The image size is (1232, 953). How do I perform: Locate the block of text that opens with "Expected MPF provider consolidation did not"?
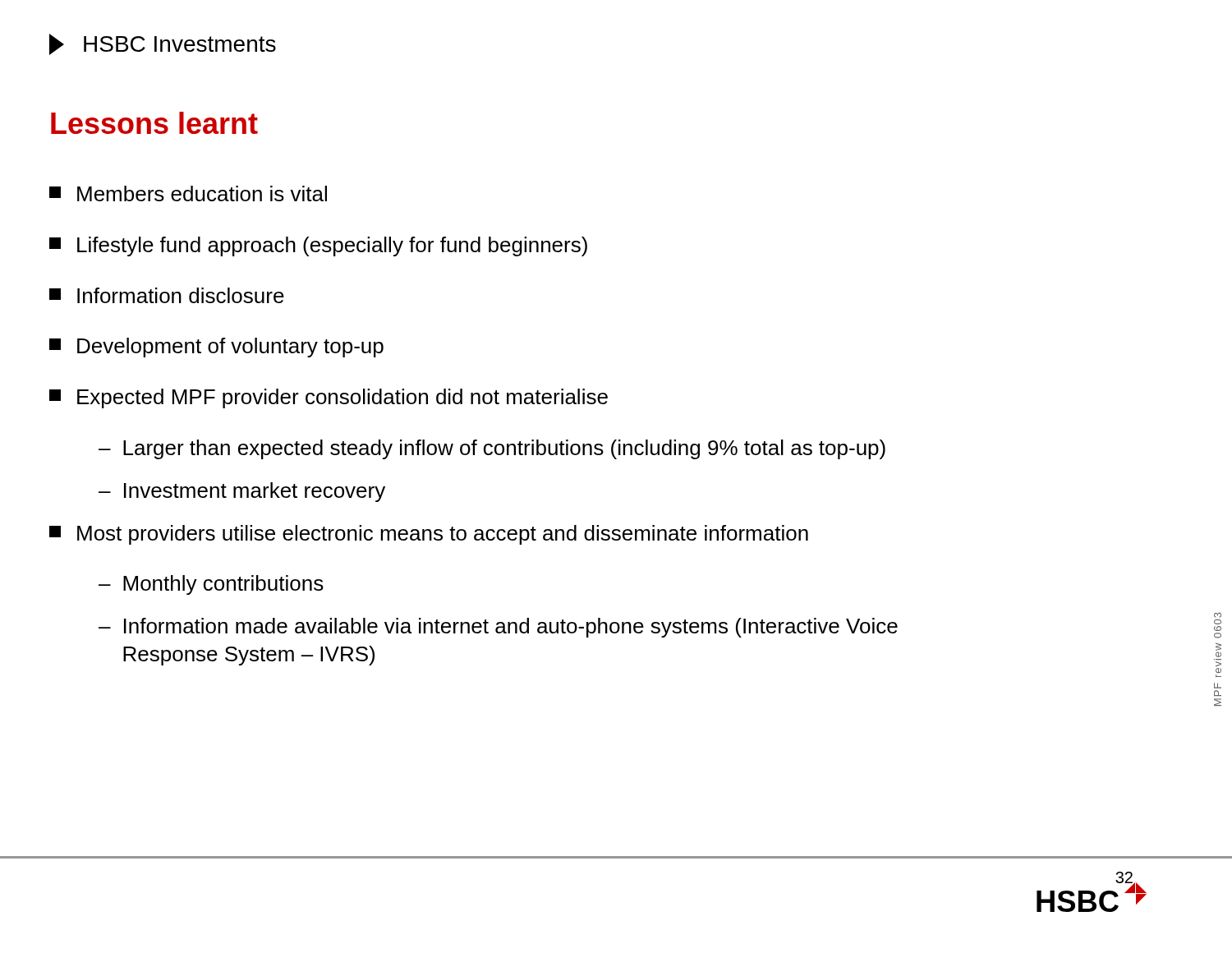tap(329, 398)
